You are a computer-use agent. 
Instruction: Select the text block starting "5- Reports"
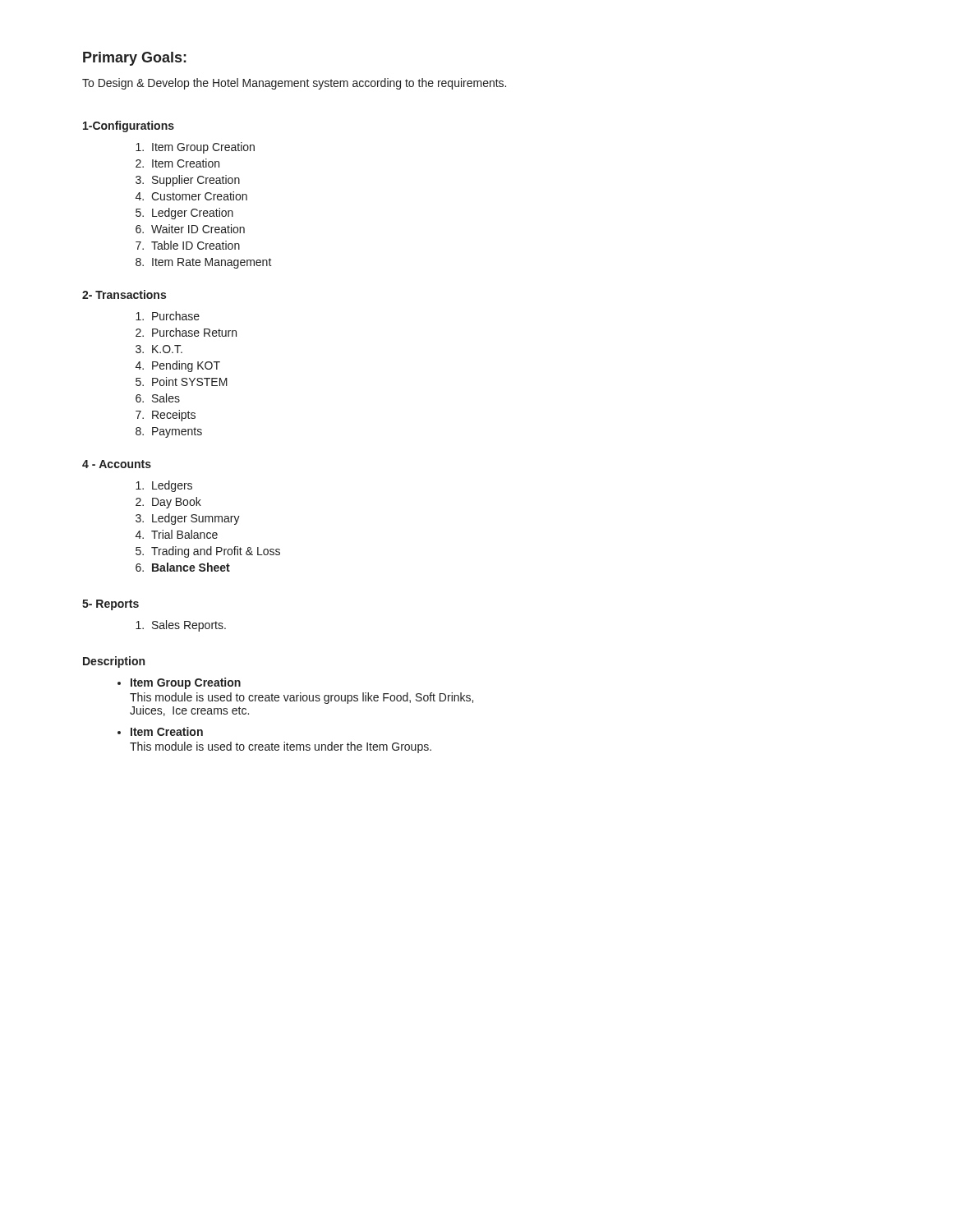[111, 604]
